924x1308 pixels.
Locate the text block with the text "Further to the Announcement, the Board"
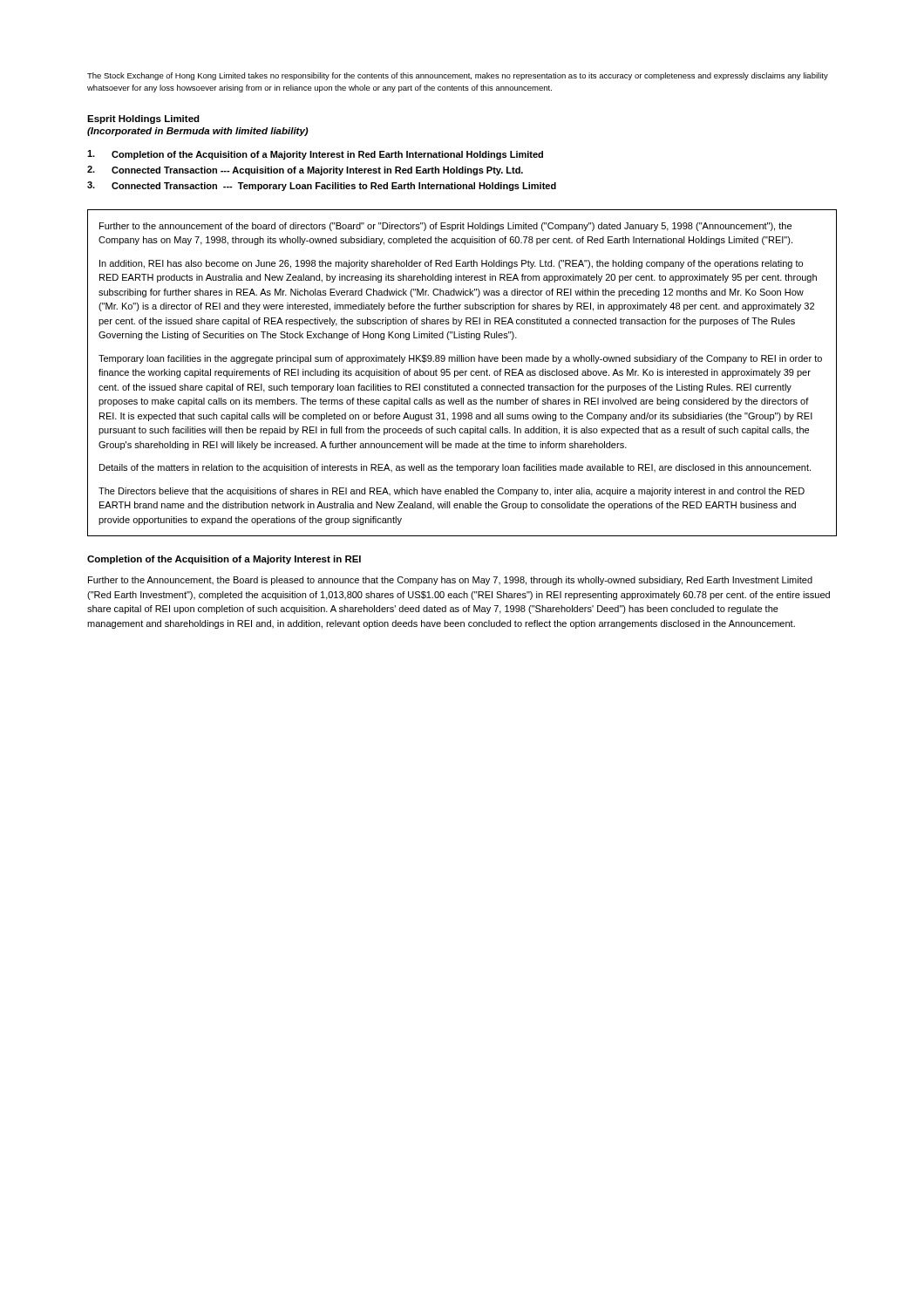click(x=459, y=602)
